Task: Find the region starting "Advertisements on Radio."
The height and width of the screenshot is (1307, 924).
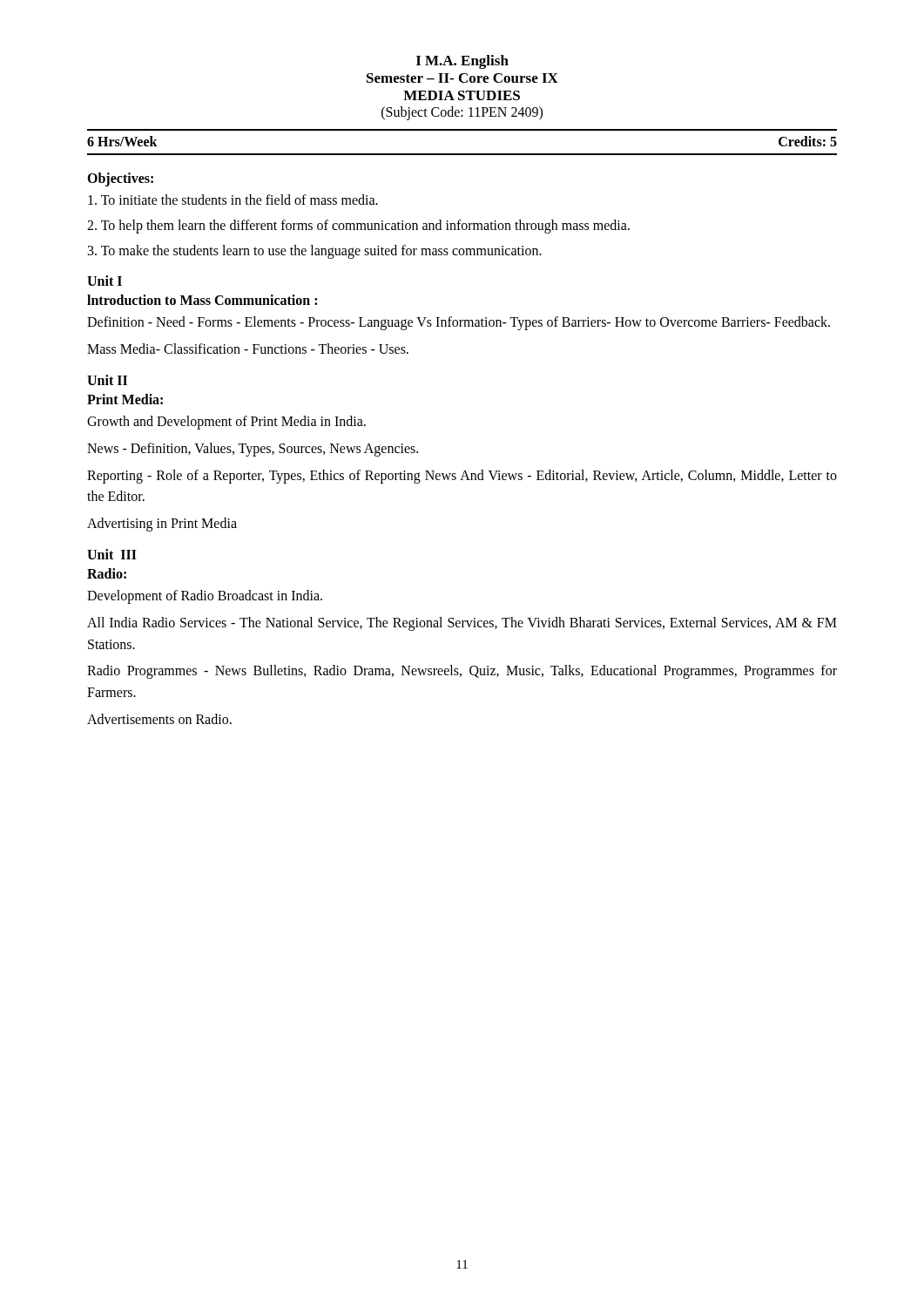Action: click(160, 719)
